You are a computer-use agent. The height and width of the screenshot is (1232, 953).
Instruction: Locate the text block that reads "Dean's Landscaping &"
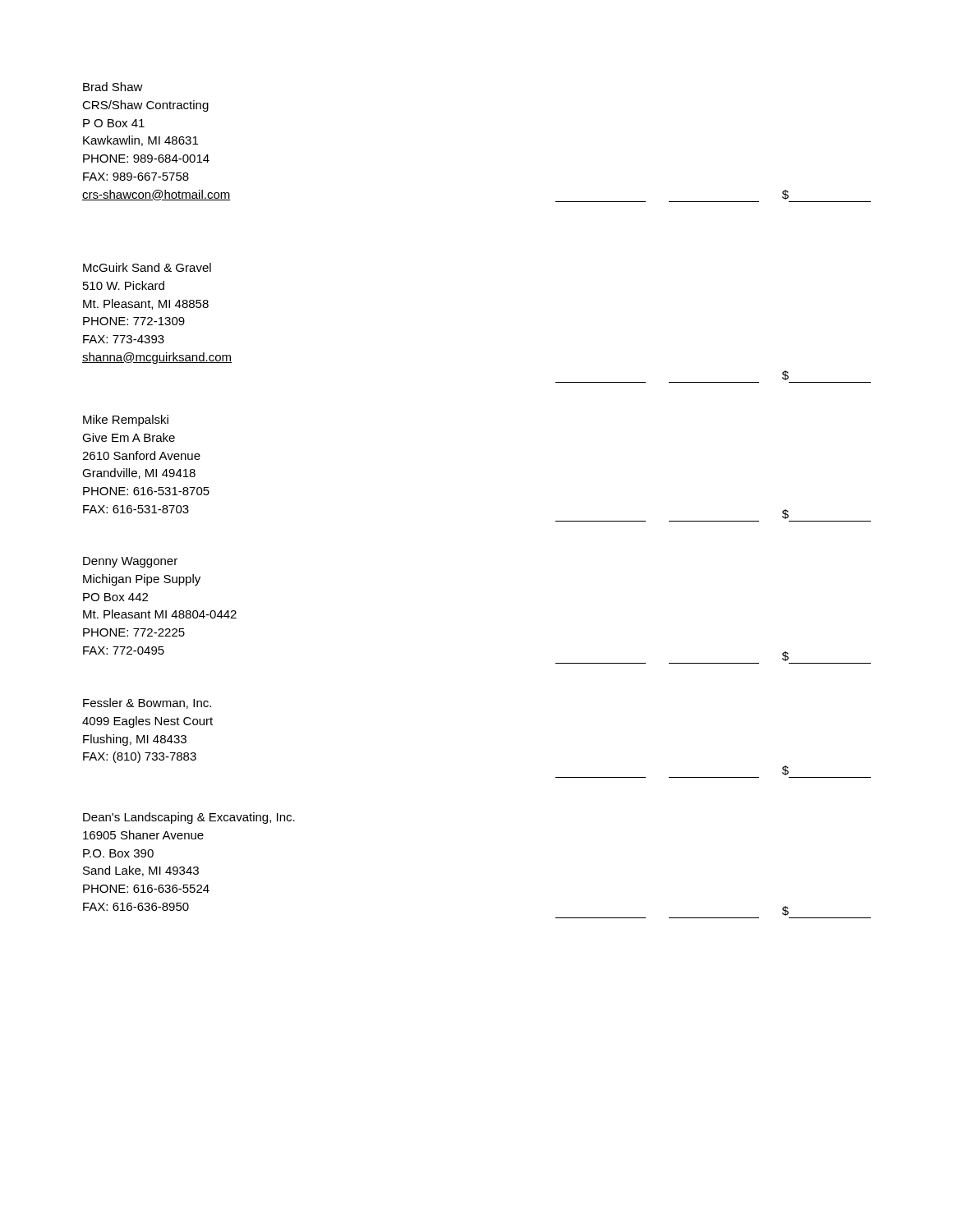(x=189, y=861)
